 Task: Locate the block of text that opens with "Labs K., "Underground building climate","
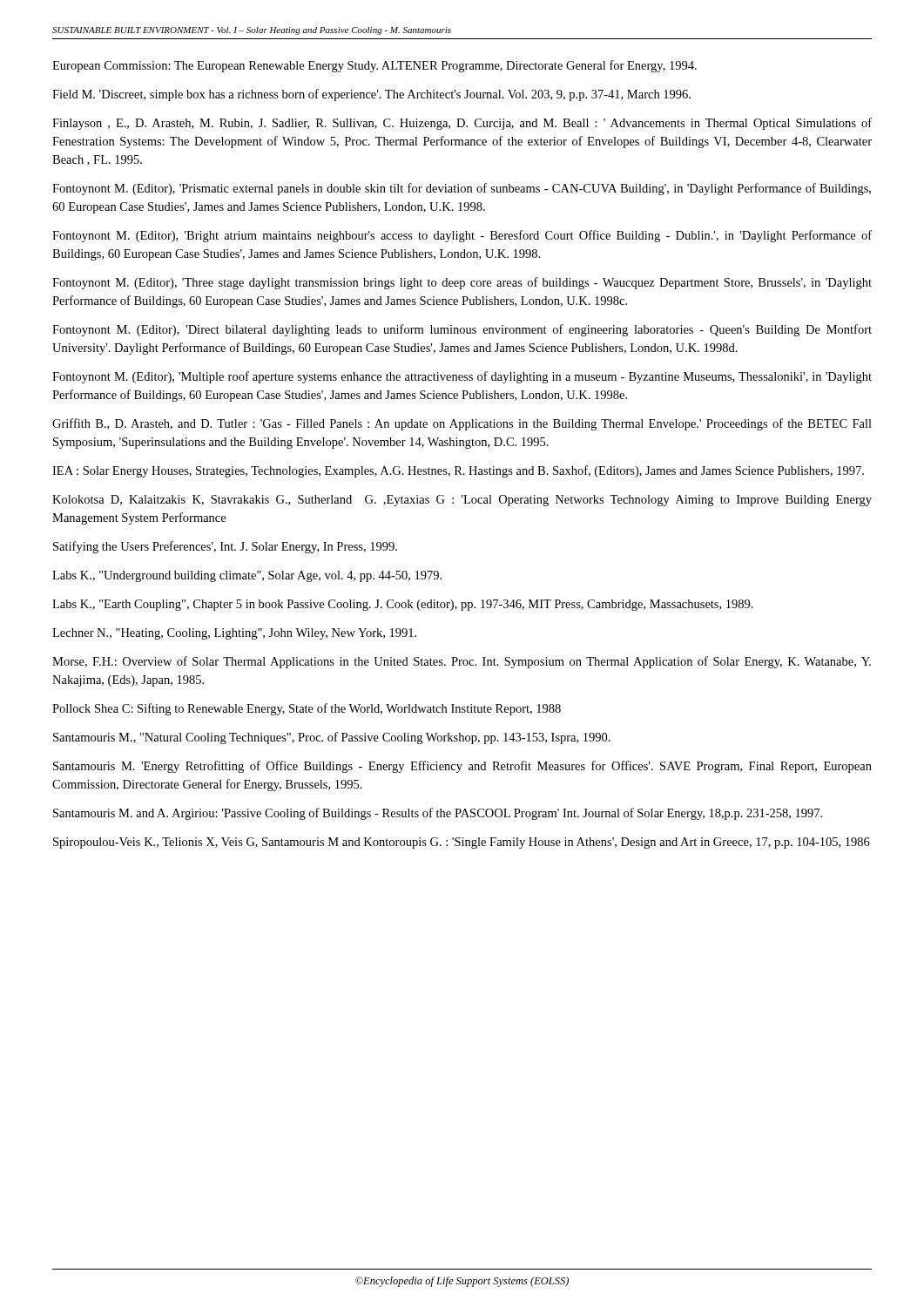[x=247, y=575]
